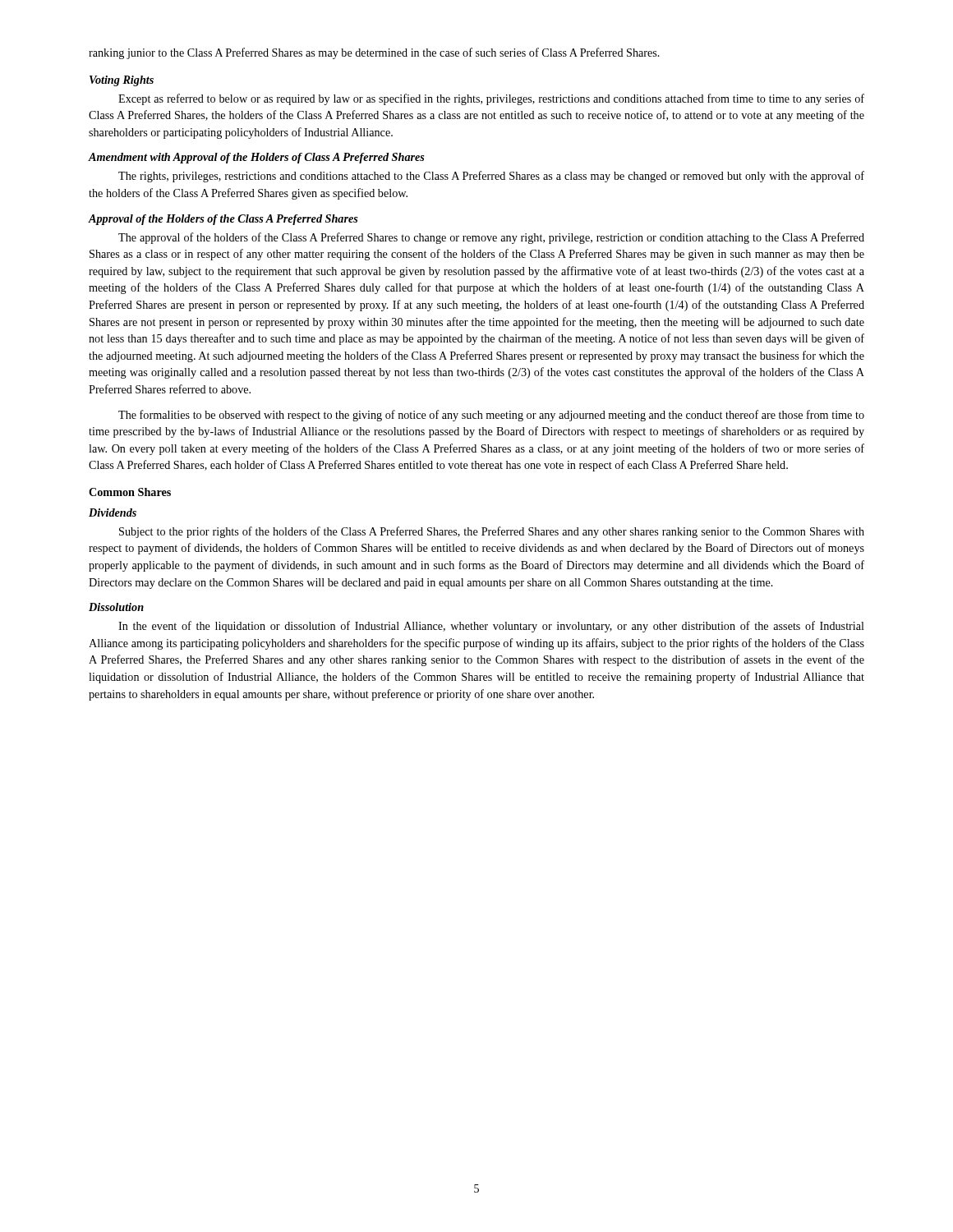The width and height of the screenshot is (953, 1232).
Task: Click on the section header containing "Common Shares"
Action: tap(130, 492)
